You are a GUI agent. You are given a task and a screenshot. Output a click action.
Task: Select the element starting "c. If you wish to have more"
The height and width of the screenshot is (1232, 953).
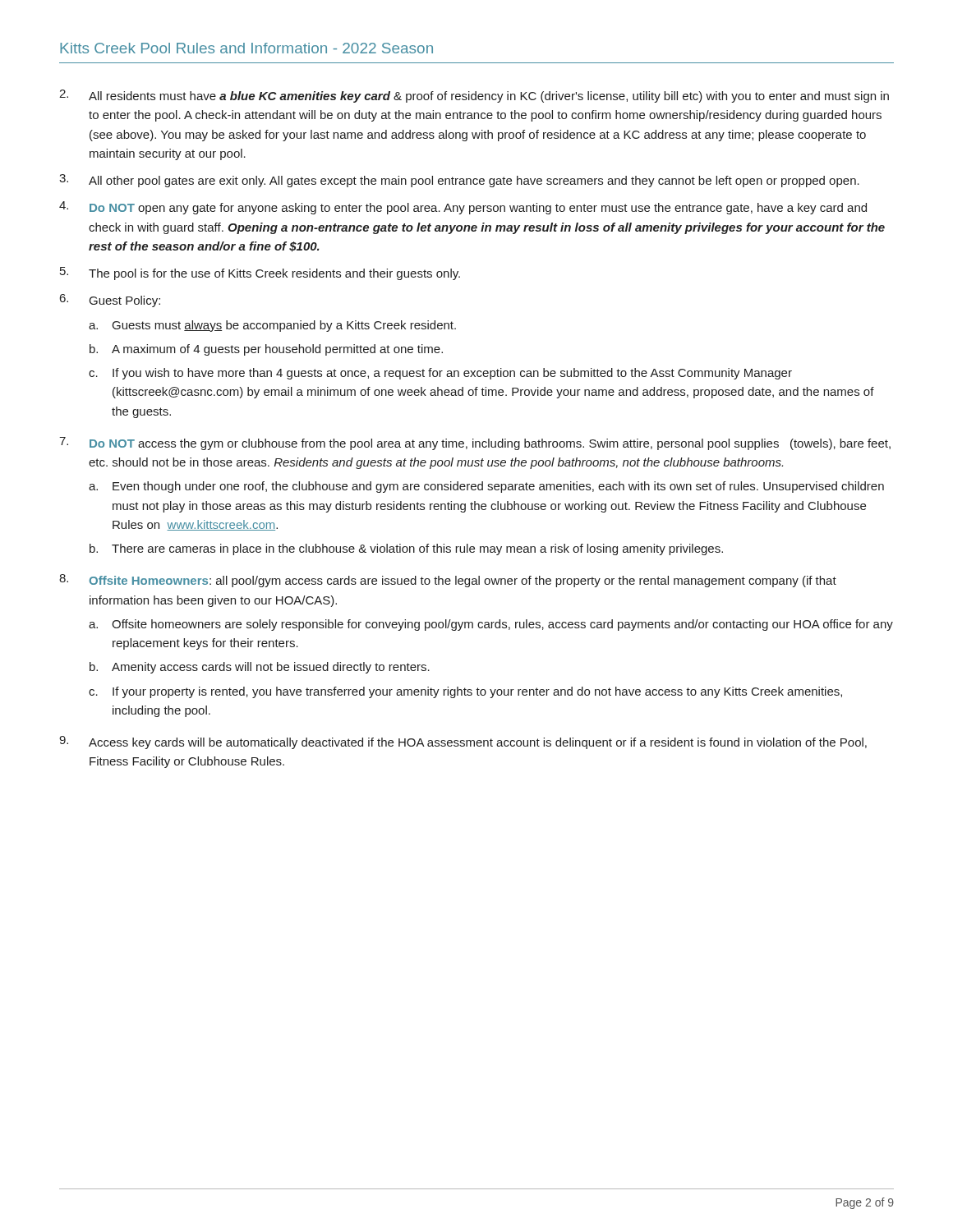[491, 392]
